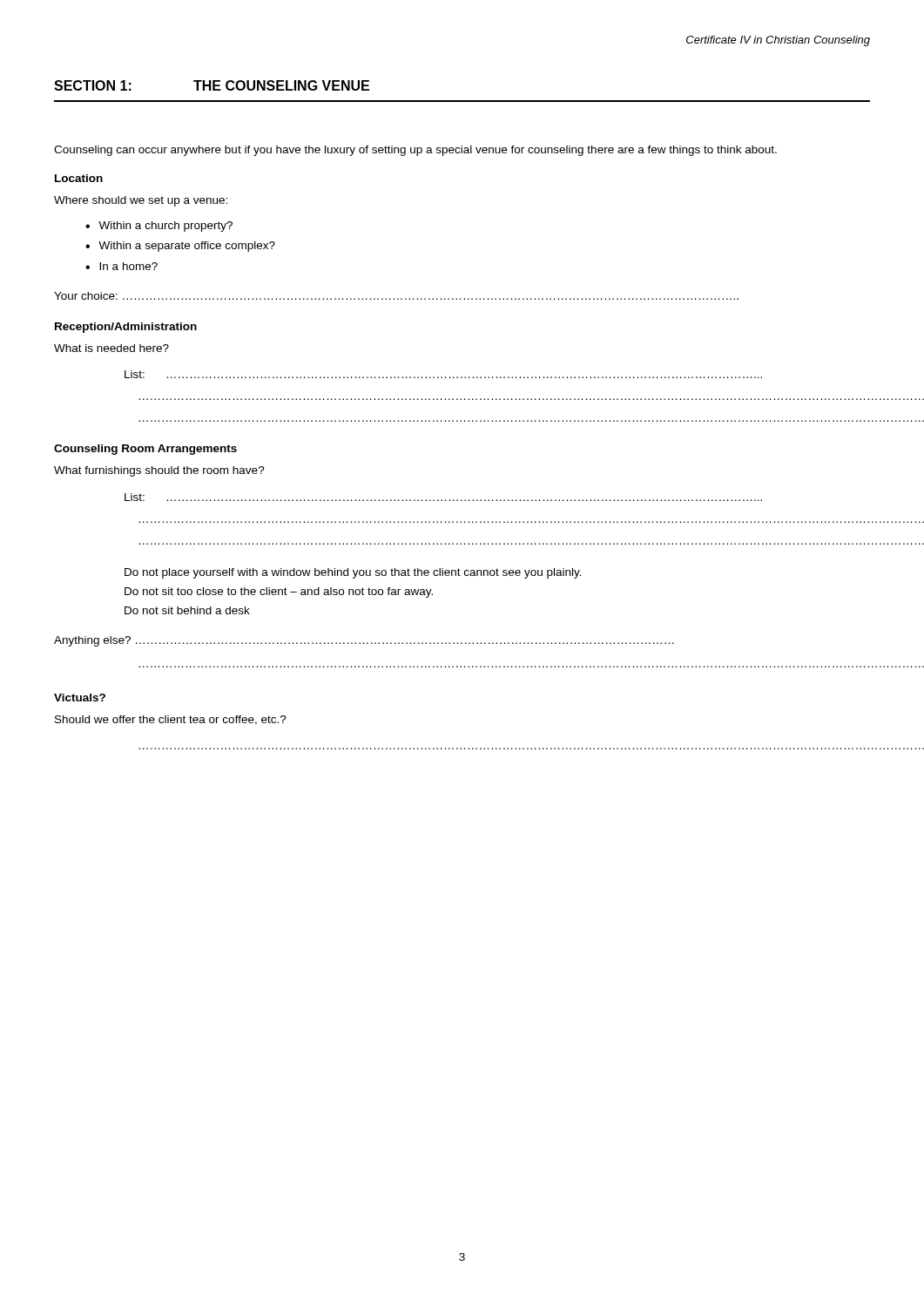Where is the passage that starts "• Within a church"?

159,226
